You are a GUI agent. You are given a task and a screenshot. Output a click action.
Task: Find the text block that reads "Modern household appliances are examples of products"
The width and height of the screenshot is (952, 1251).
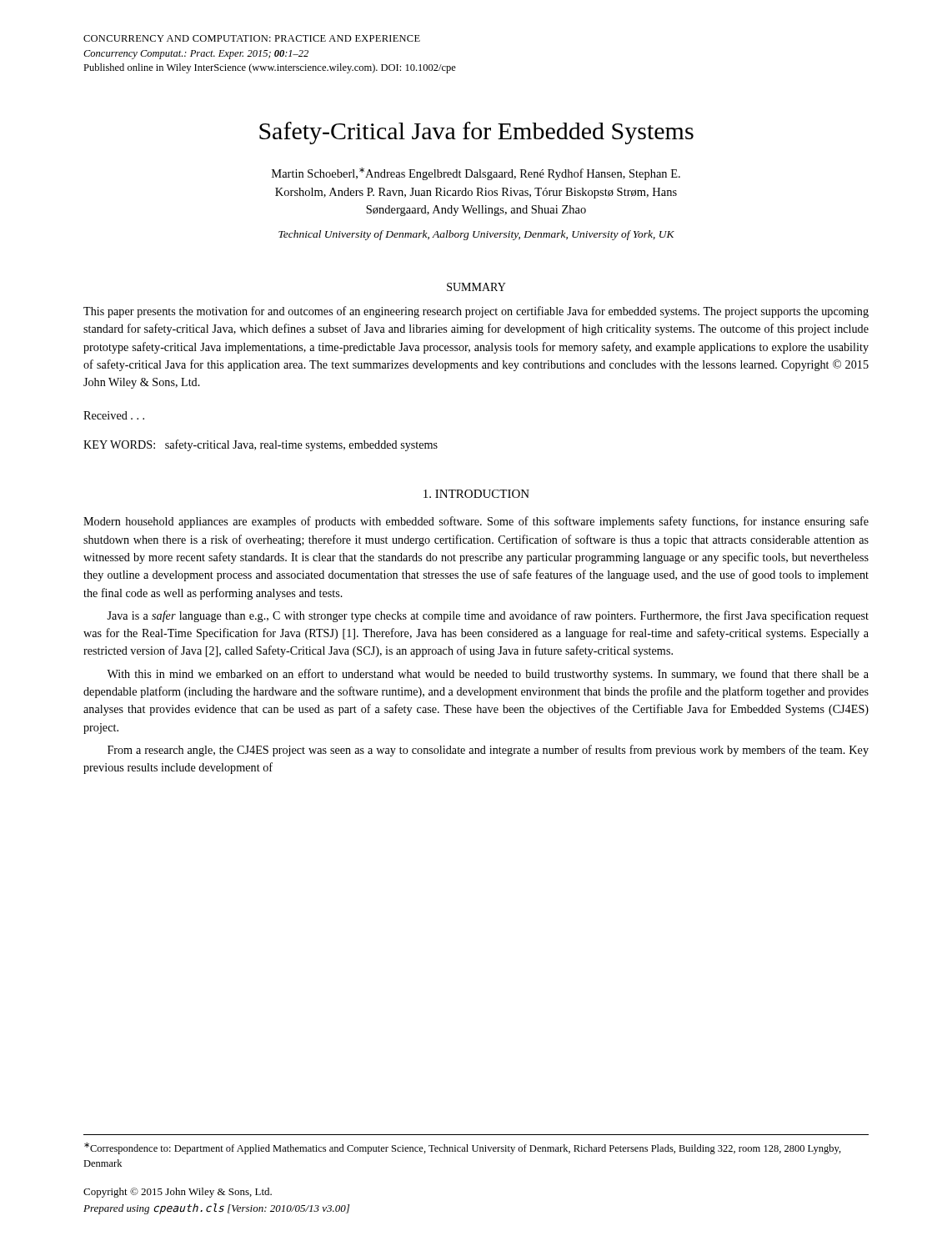pos(476,645)
